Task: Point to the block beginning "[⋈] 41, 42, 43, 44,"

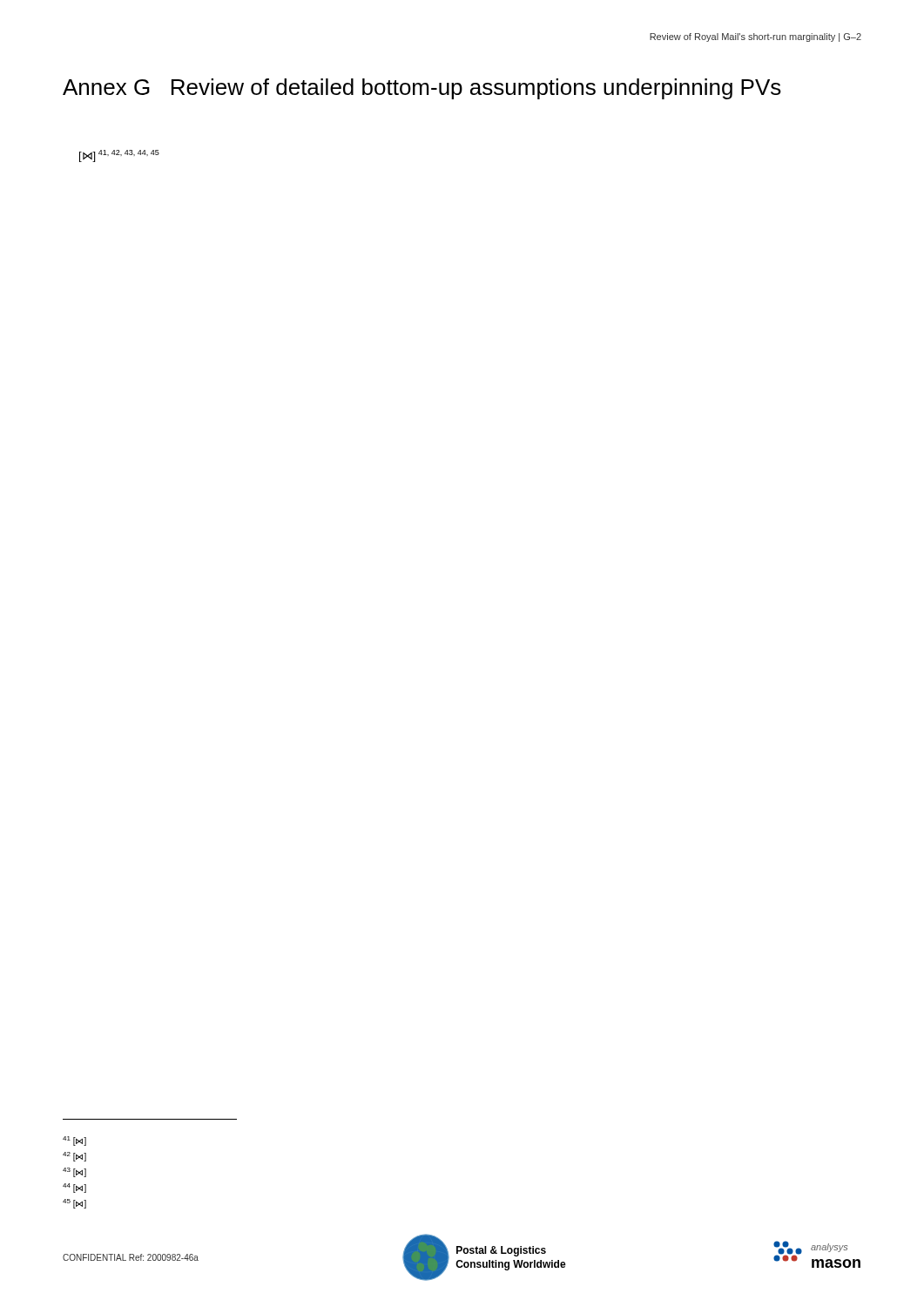Action: point(119,155)
